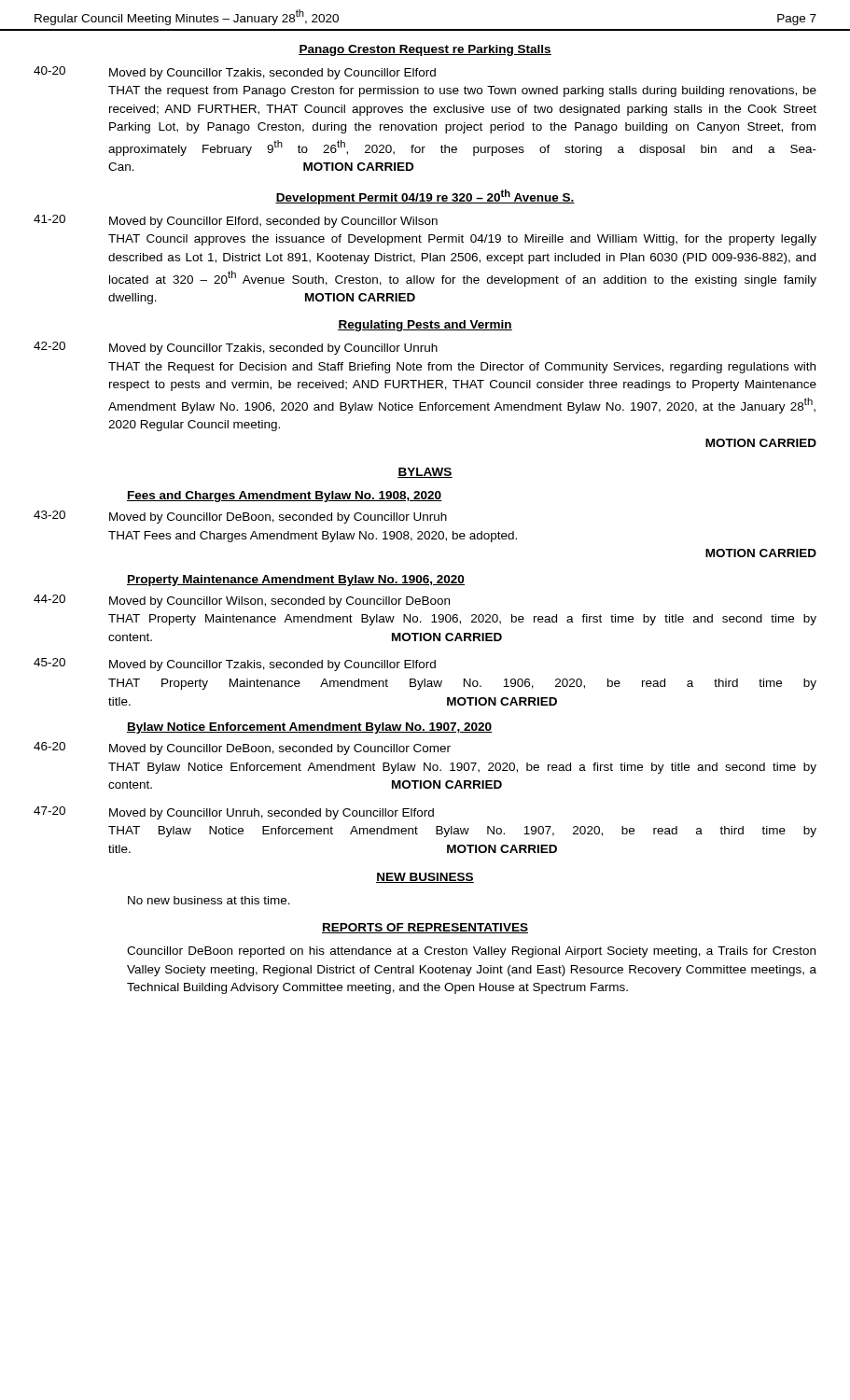This screenshot has width=850, height=1400.
Task: Find the block on this page that starts "Moved by Councillor Elford, seconded by Councillor"
Action: pos(462,259)
